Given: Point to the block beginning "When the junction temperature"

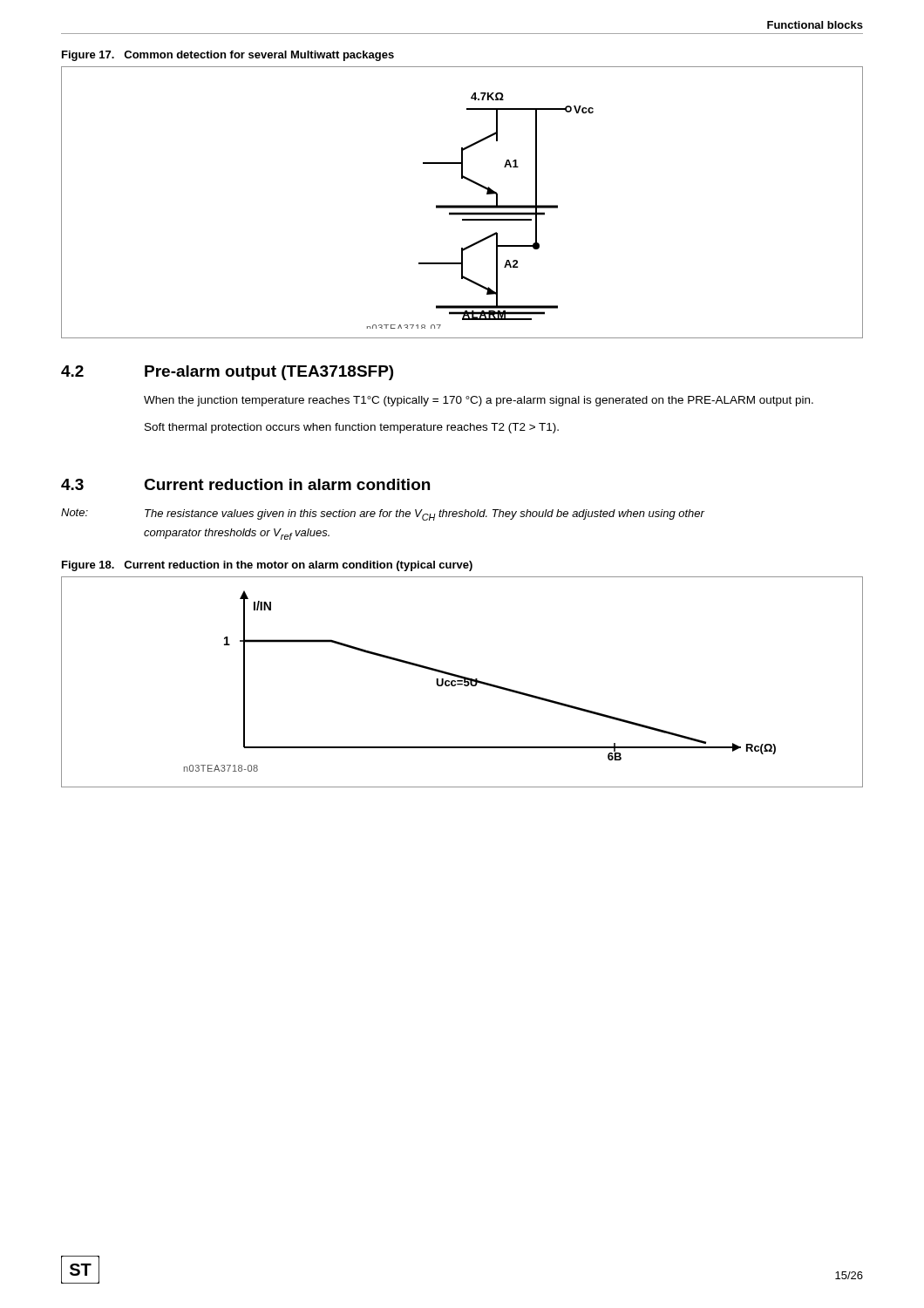Looking at the screenshot, I should coord(479,400).
